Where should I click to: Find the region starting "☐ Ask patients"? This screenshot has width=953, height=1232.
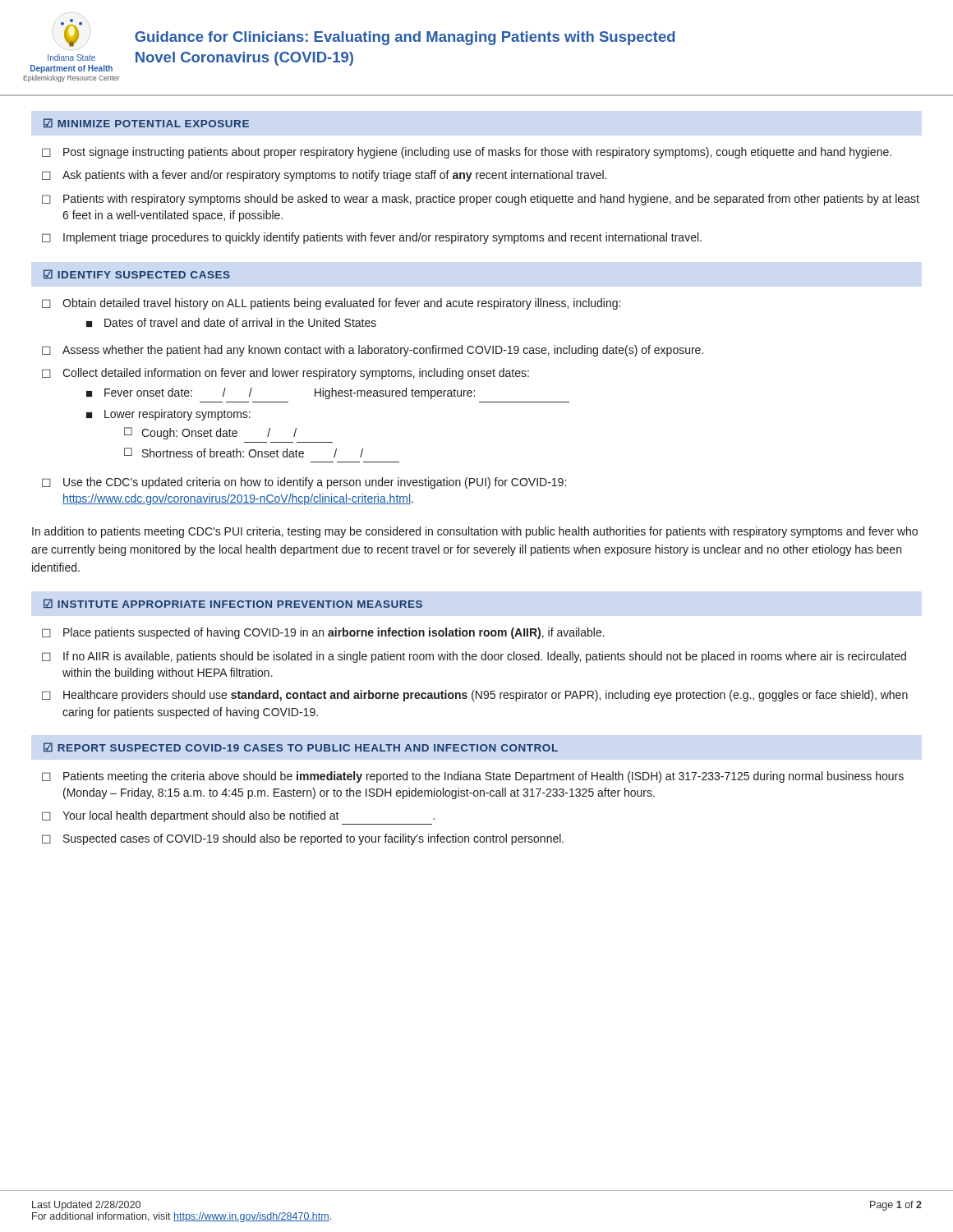[x=481, y=176]
